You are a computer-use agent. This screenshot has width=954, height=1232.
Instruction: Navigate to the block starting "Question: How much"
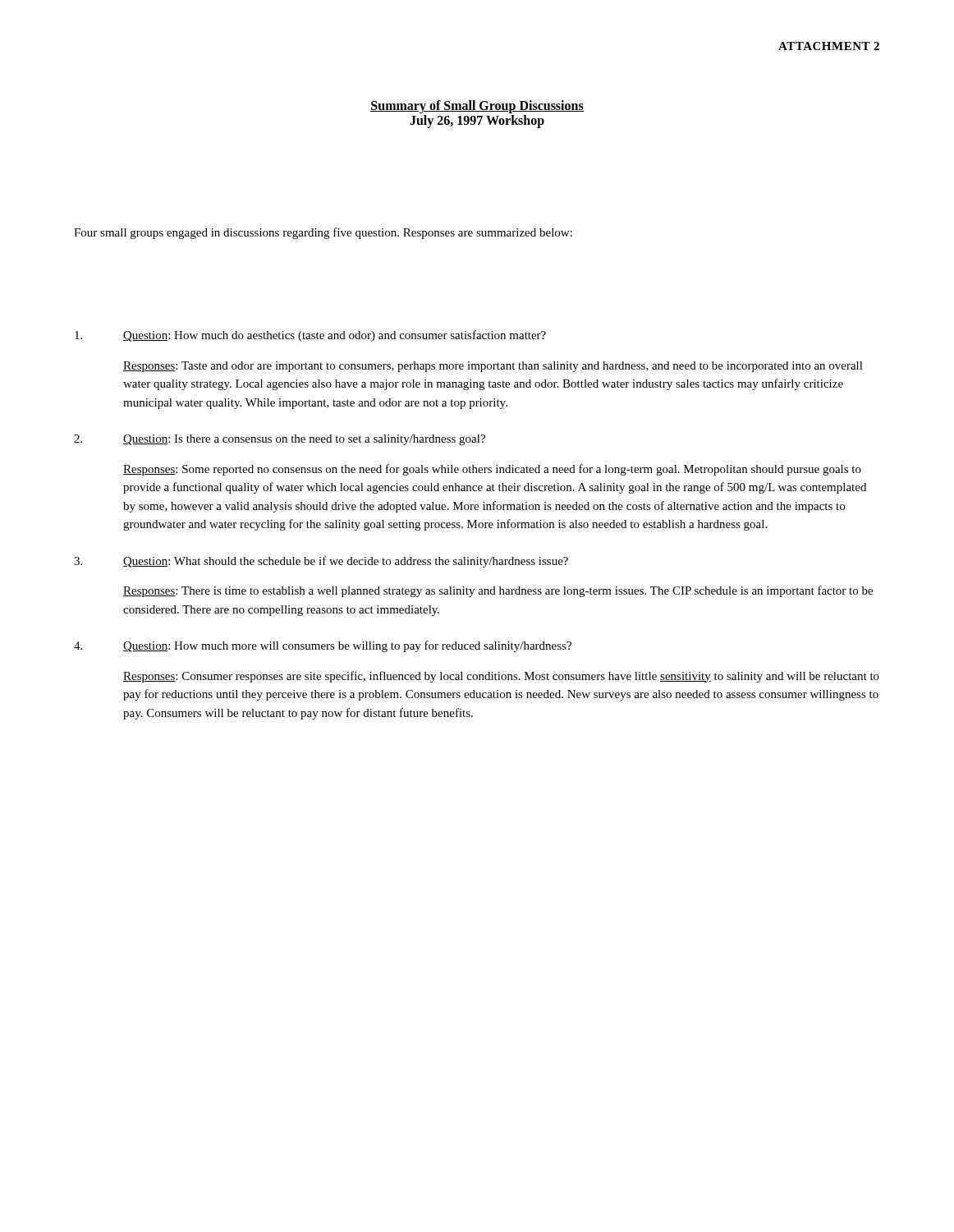point(477,335)
